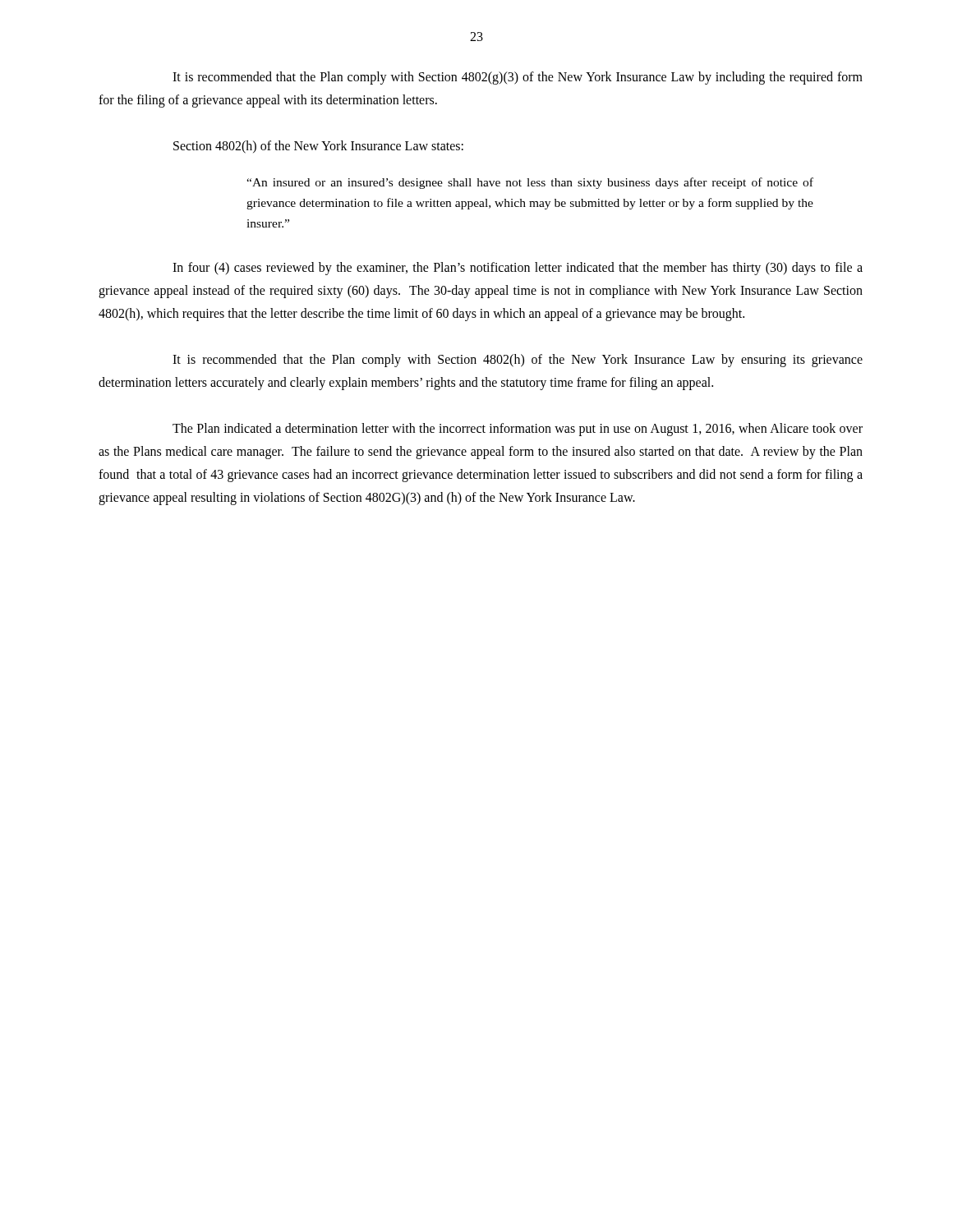Viewport: 953px width, 1232px height.
Task: Locate the text block that reads "“An insured or an insured’s designee"
Action: [x=530, y=202]
